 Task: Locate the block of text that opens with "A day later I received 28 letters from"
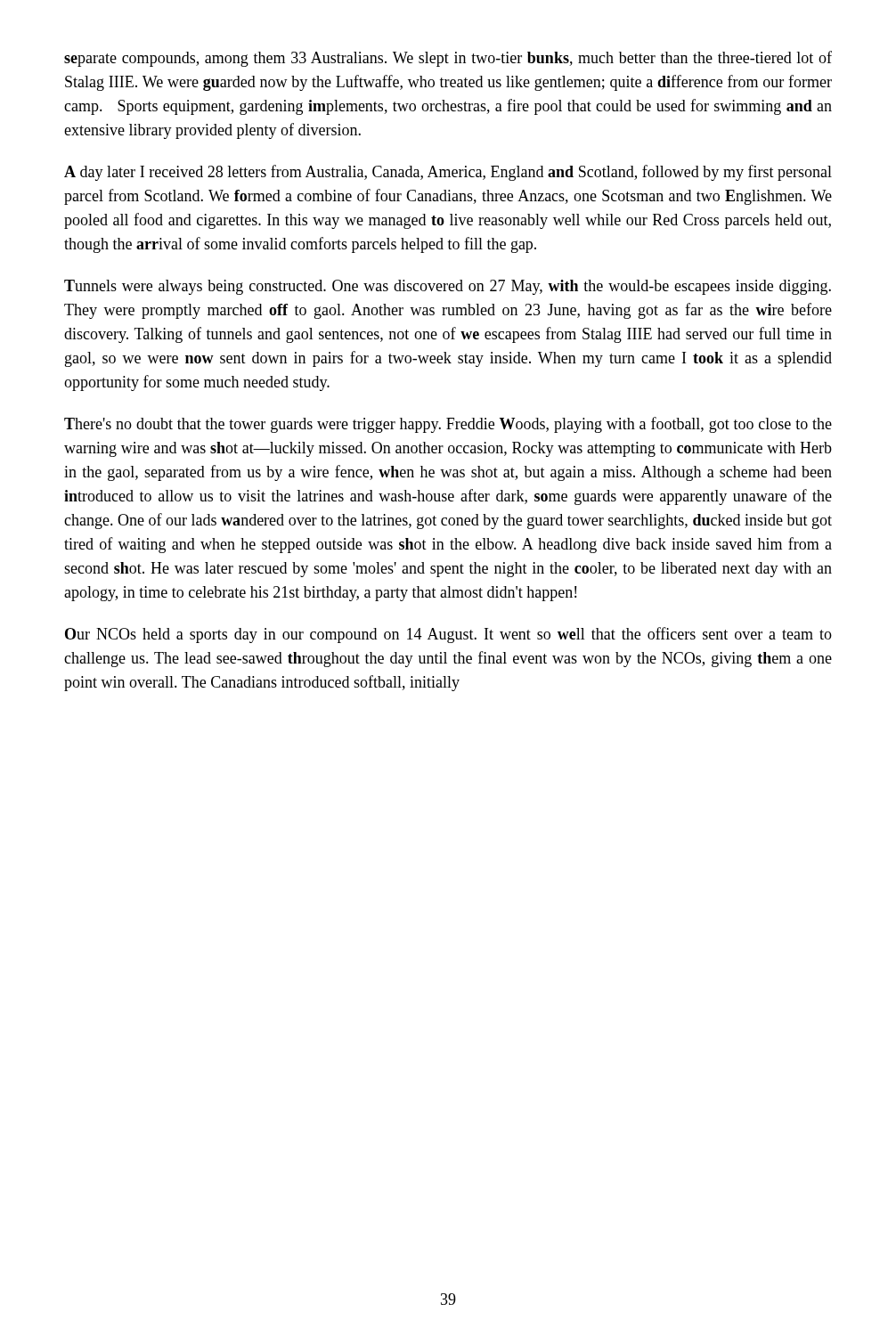448,208
